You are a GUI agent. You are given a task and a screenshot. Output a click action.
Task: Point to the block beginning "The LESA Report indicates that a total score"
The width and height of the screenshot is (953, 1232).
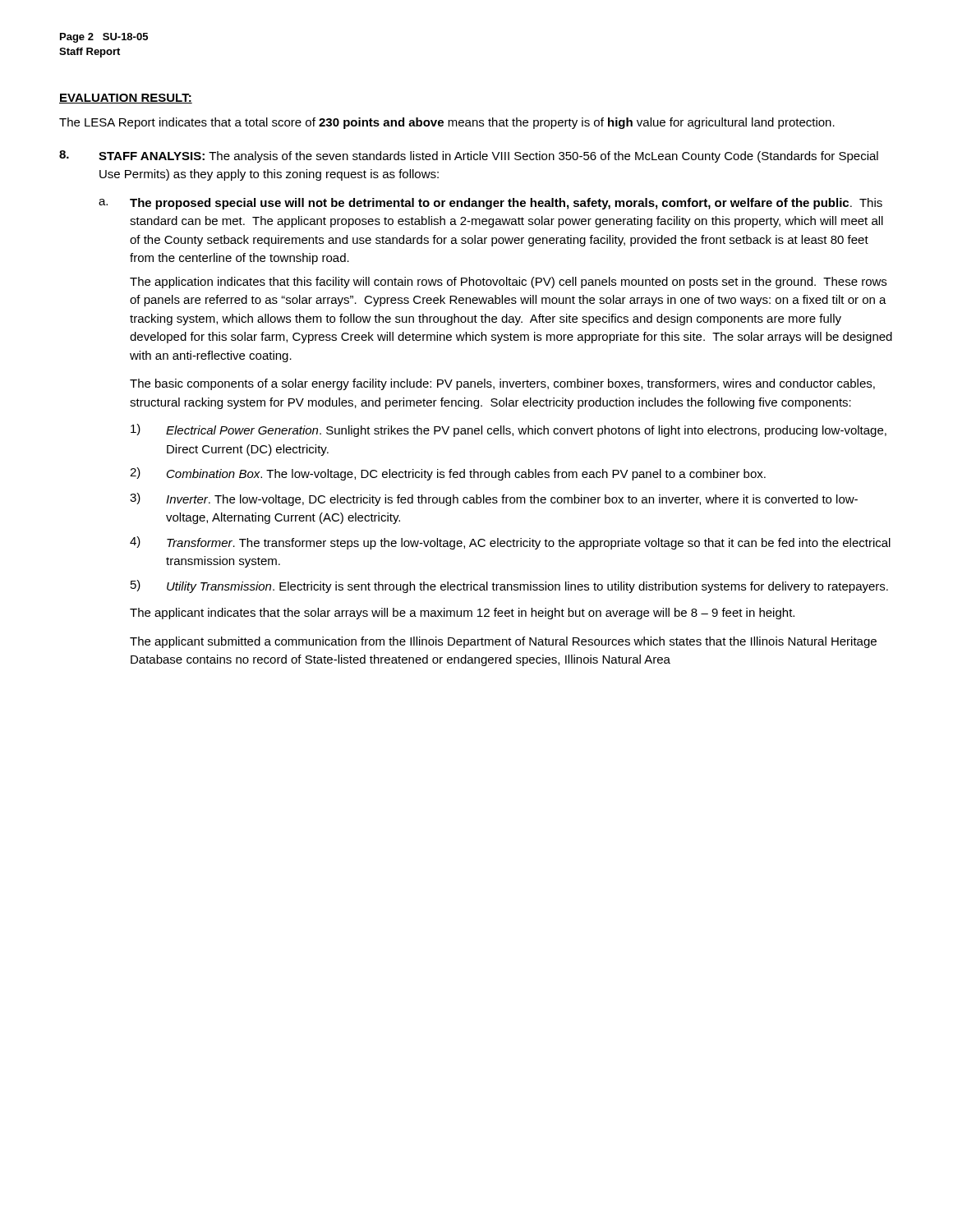[447, 122]
